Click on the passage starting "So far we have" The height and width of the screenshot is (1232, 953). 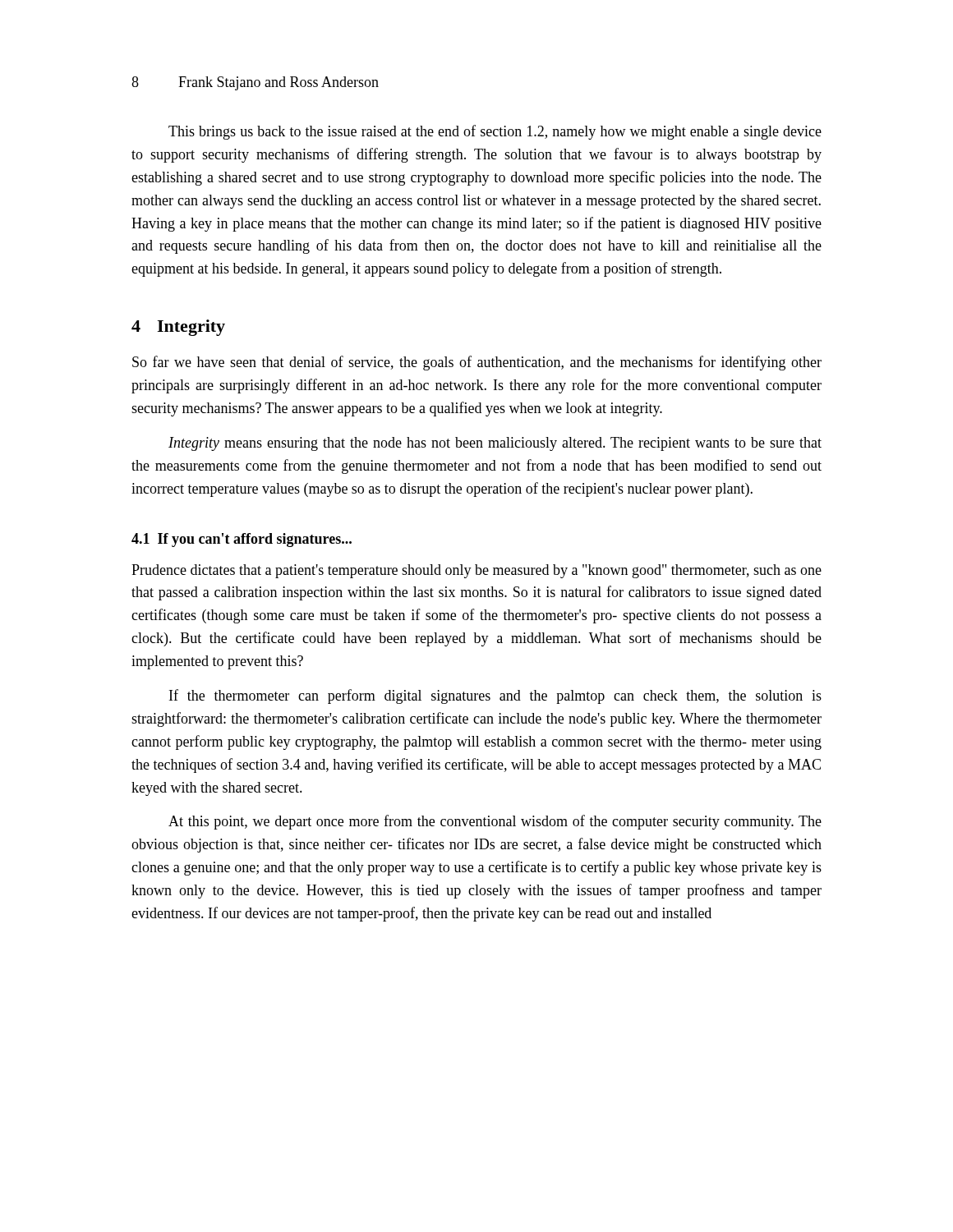(477, 363)
